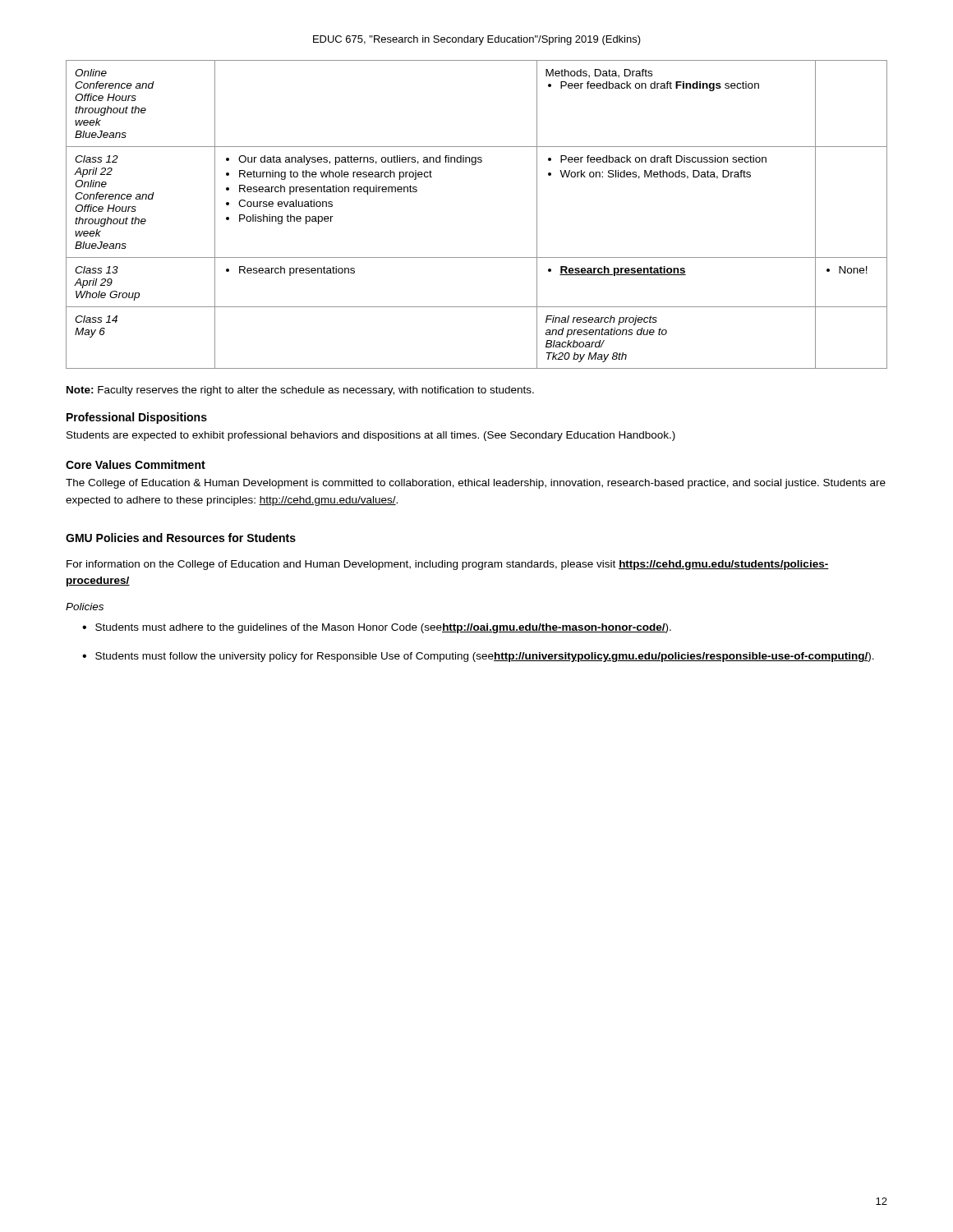Where does it say "Core Values Commitment"?

point(135,465)
